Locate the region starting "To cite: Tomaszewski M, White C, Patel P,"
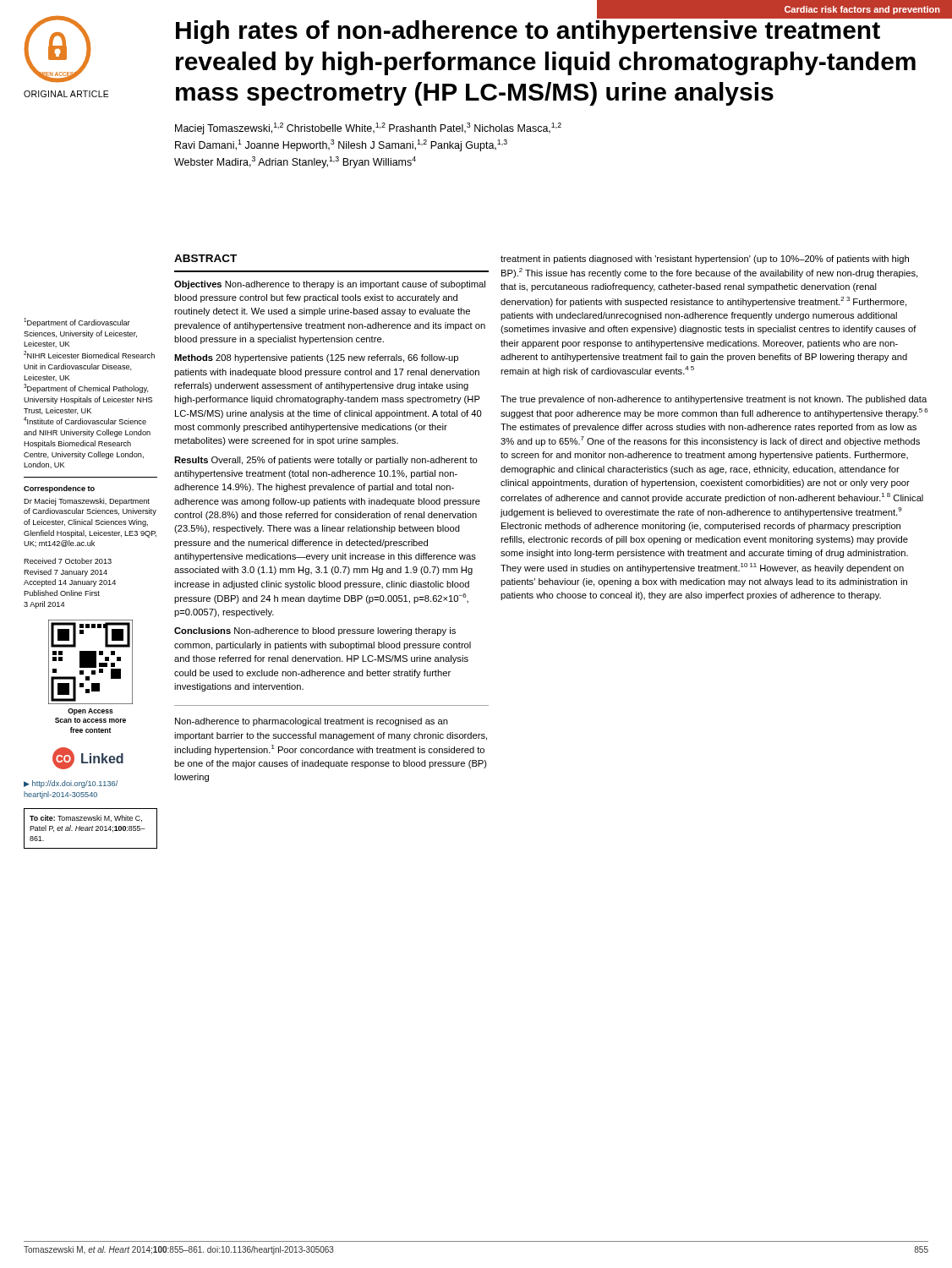952x1268 pixels. coord(87,829)
